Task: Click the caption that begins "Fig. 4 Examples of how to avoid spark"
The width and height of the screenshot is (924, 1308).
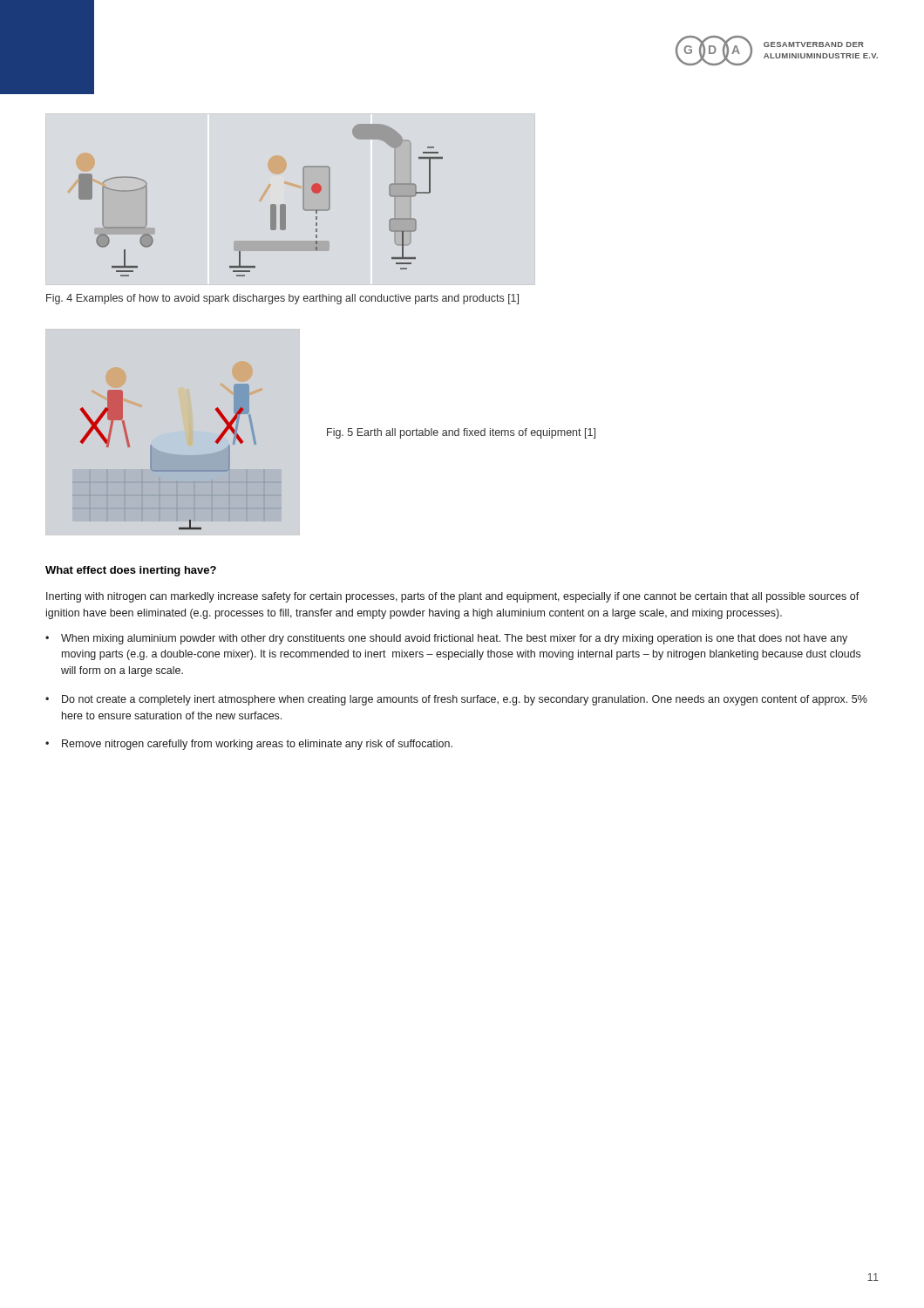Action: 282,298
